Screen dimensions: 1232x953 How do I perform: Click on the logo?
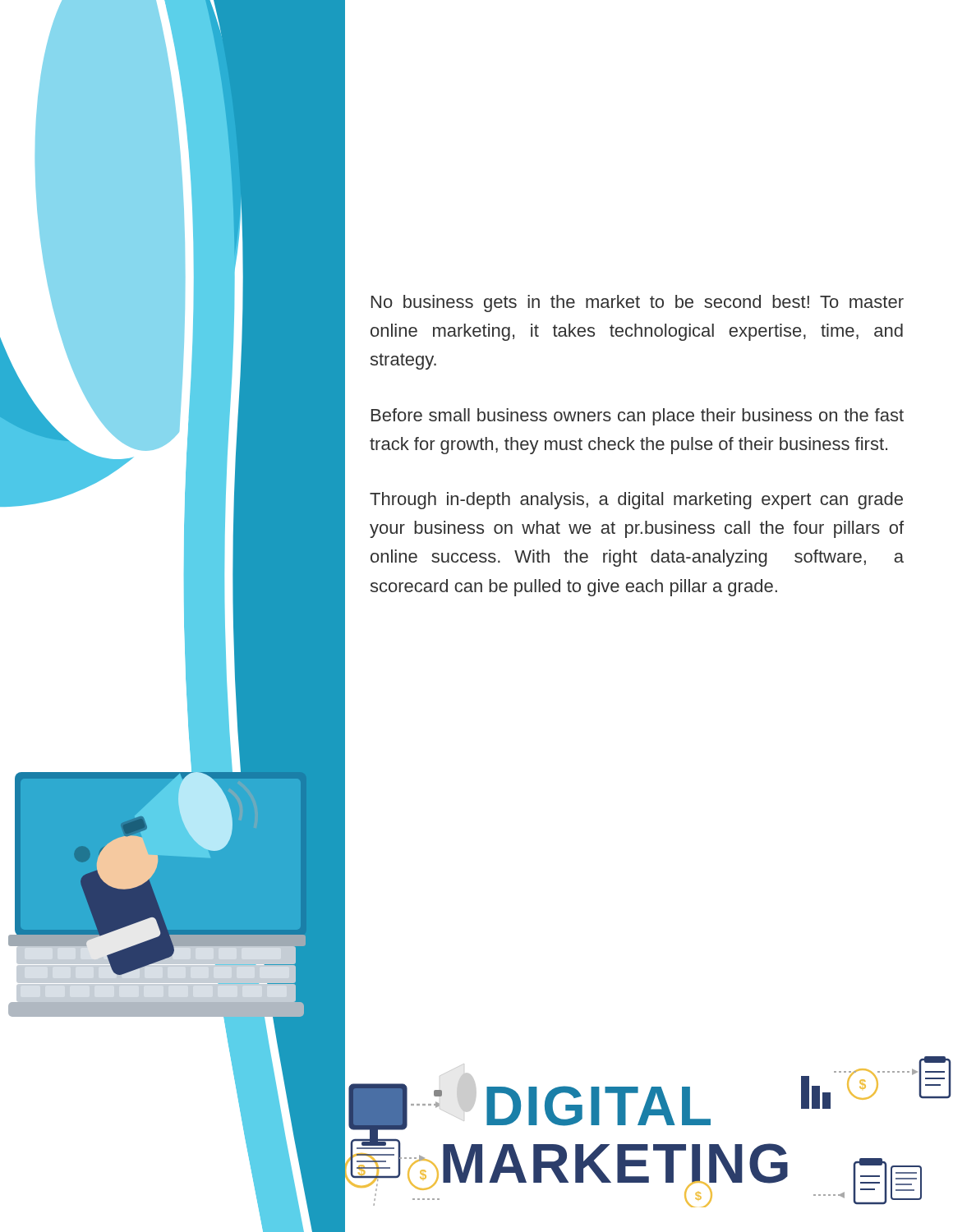point(649,1129)
